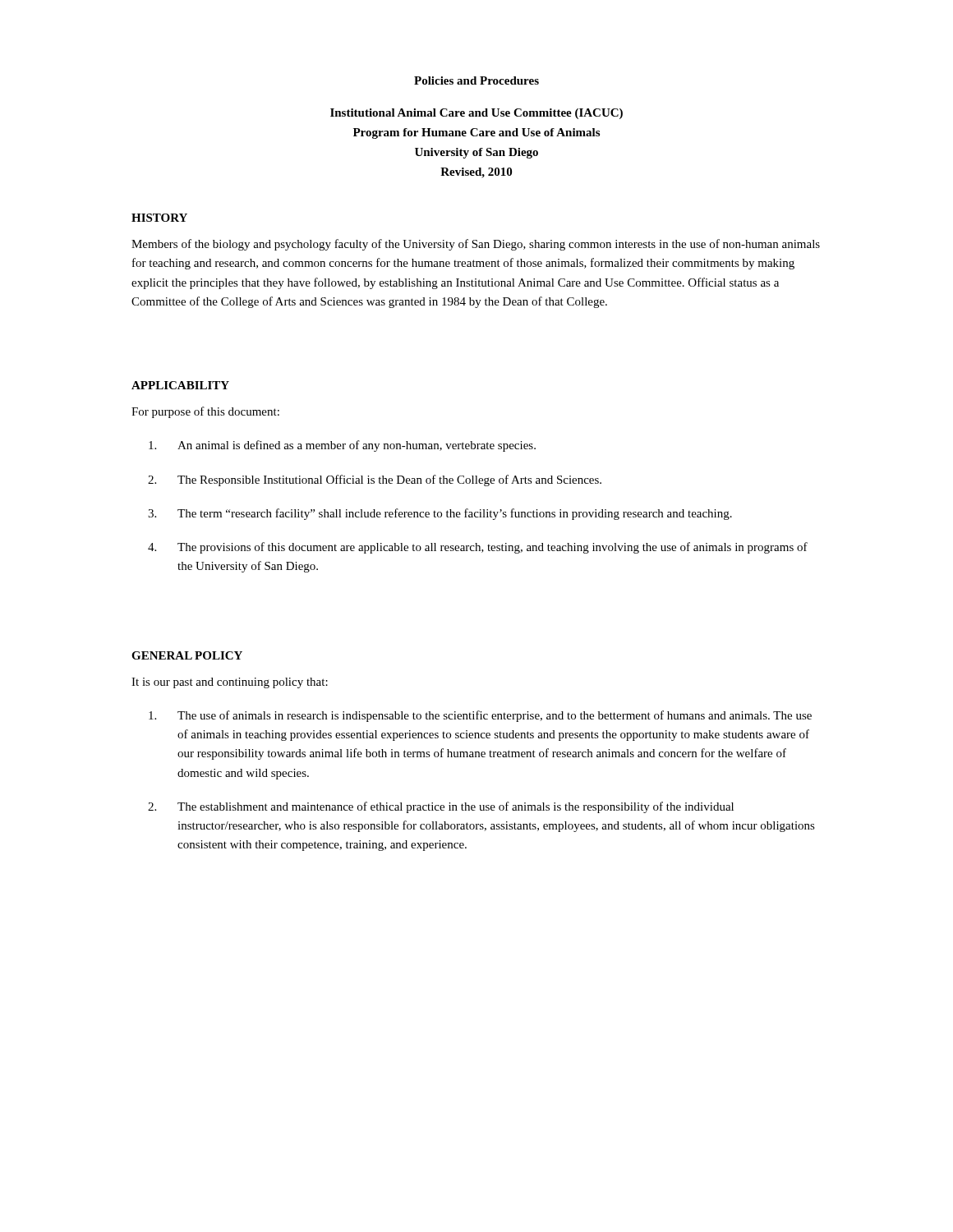Point to the block beginning "An animal is defined as a member of"
This screenshot has width=953, height=1232.
(476, 446)
